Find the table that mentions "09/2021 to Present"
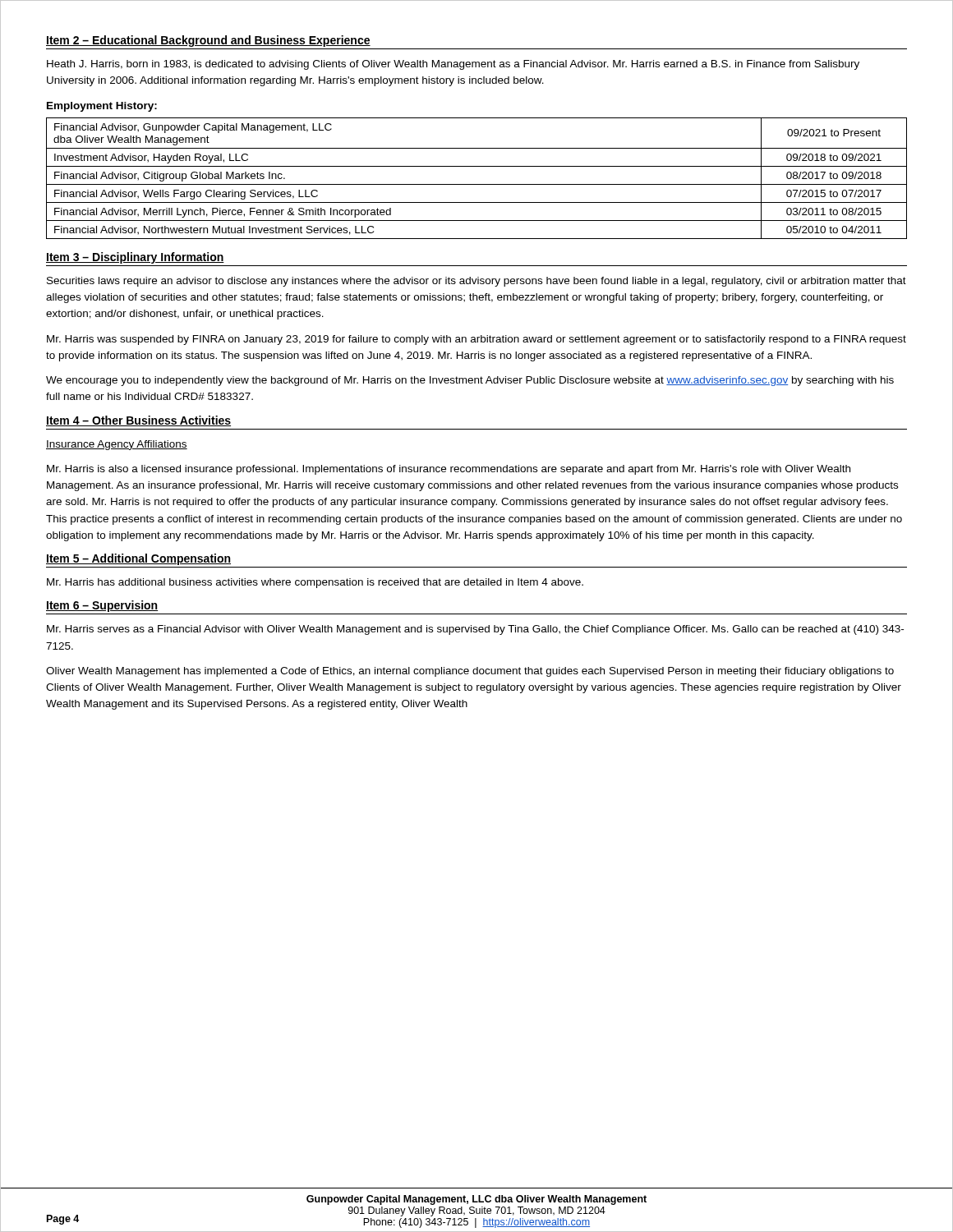Screen dimensions: 1232x953 coord(476,178)
